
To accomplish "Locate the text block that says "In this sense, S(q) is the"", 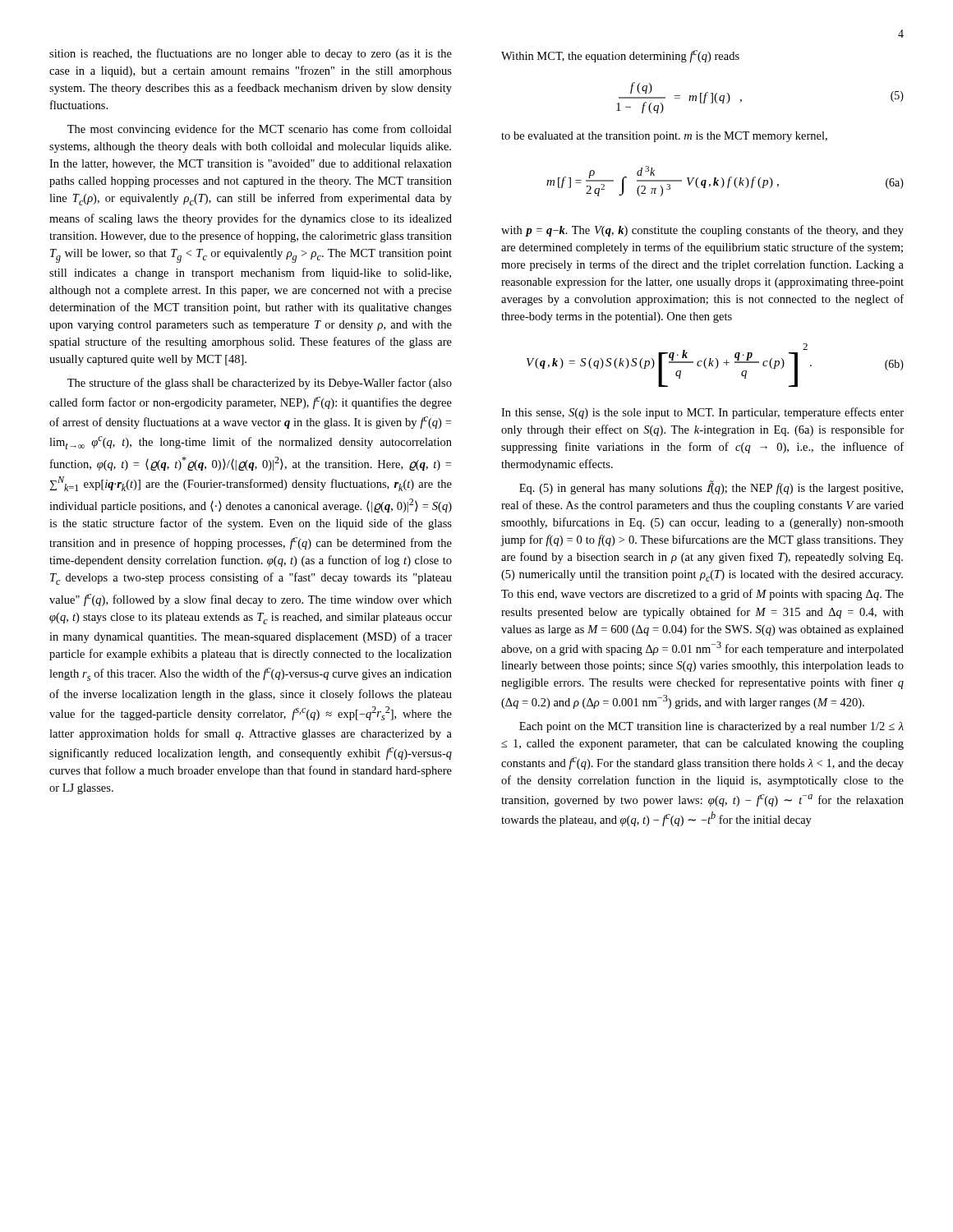I will (x=702, y=439).
